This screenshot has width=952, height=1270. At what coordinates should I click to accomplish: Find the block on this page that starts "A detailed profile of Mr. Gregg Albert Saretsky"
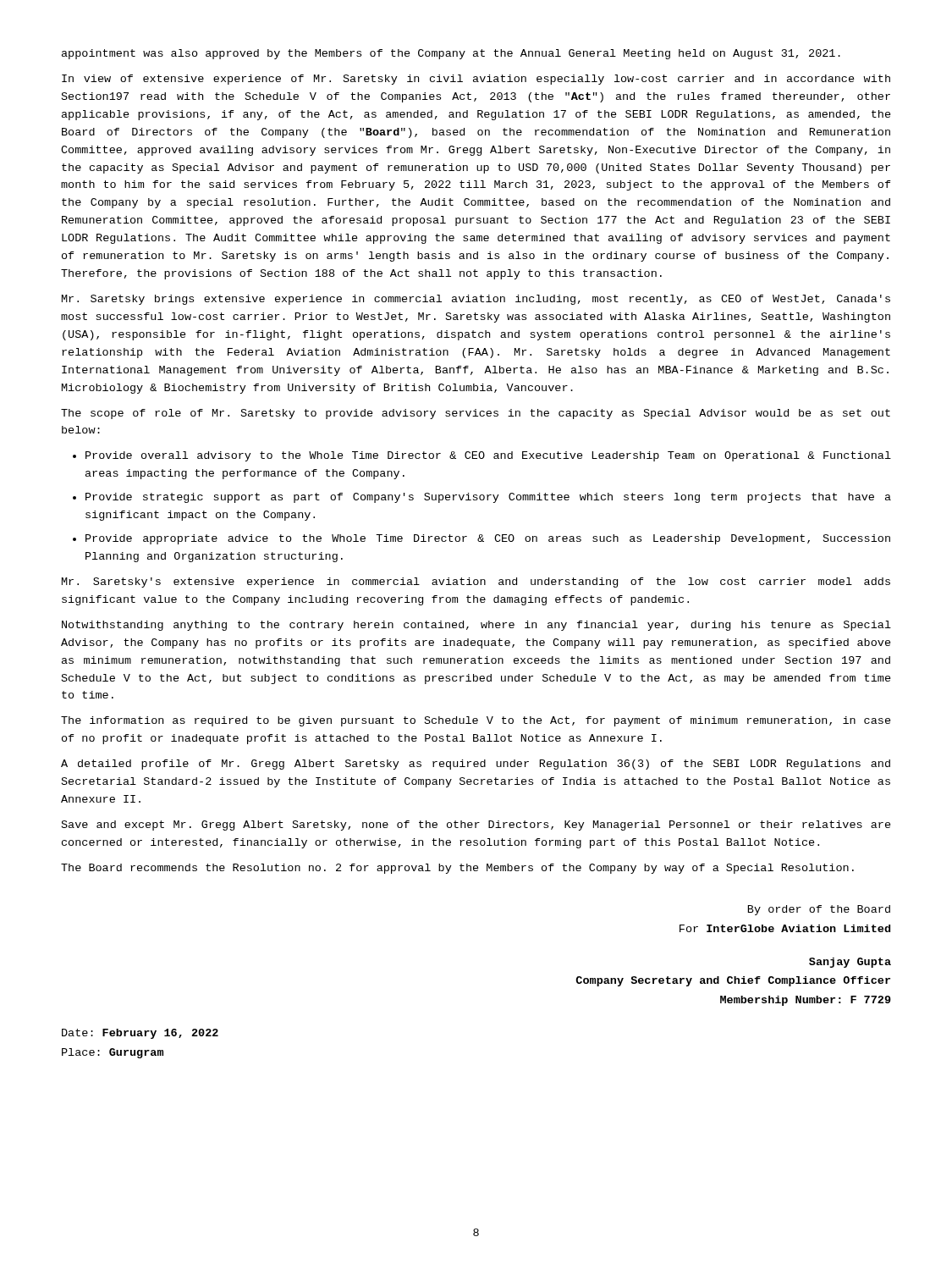(x=476, y=783)
